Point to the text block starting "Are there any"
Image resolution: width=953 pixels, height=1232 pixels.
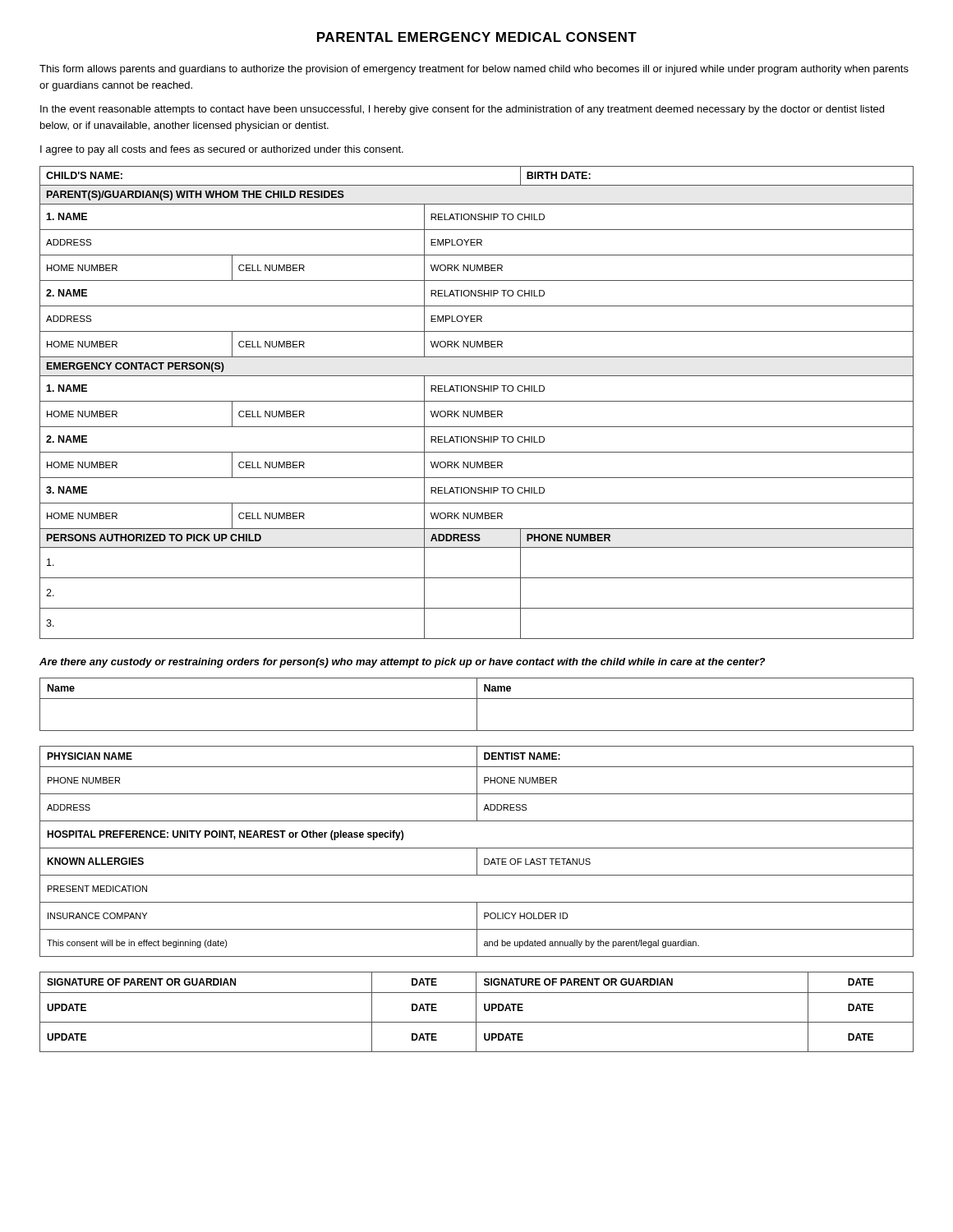click(402, 661)
